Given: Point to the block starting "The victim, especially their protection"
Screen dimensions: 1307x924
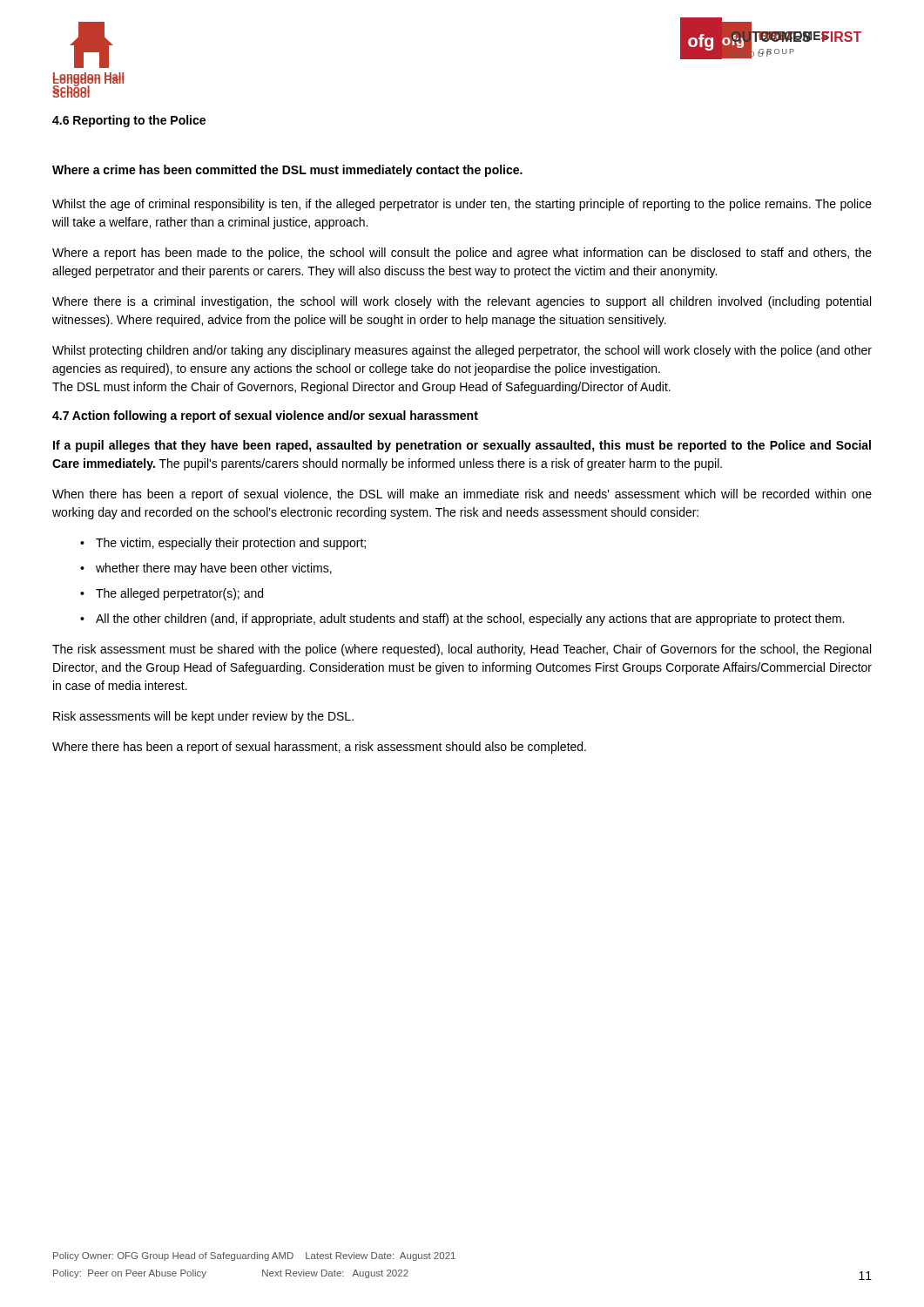Looking at the screenshot, I should (x=231, y=543).
